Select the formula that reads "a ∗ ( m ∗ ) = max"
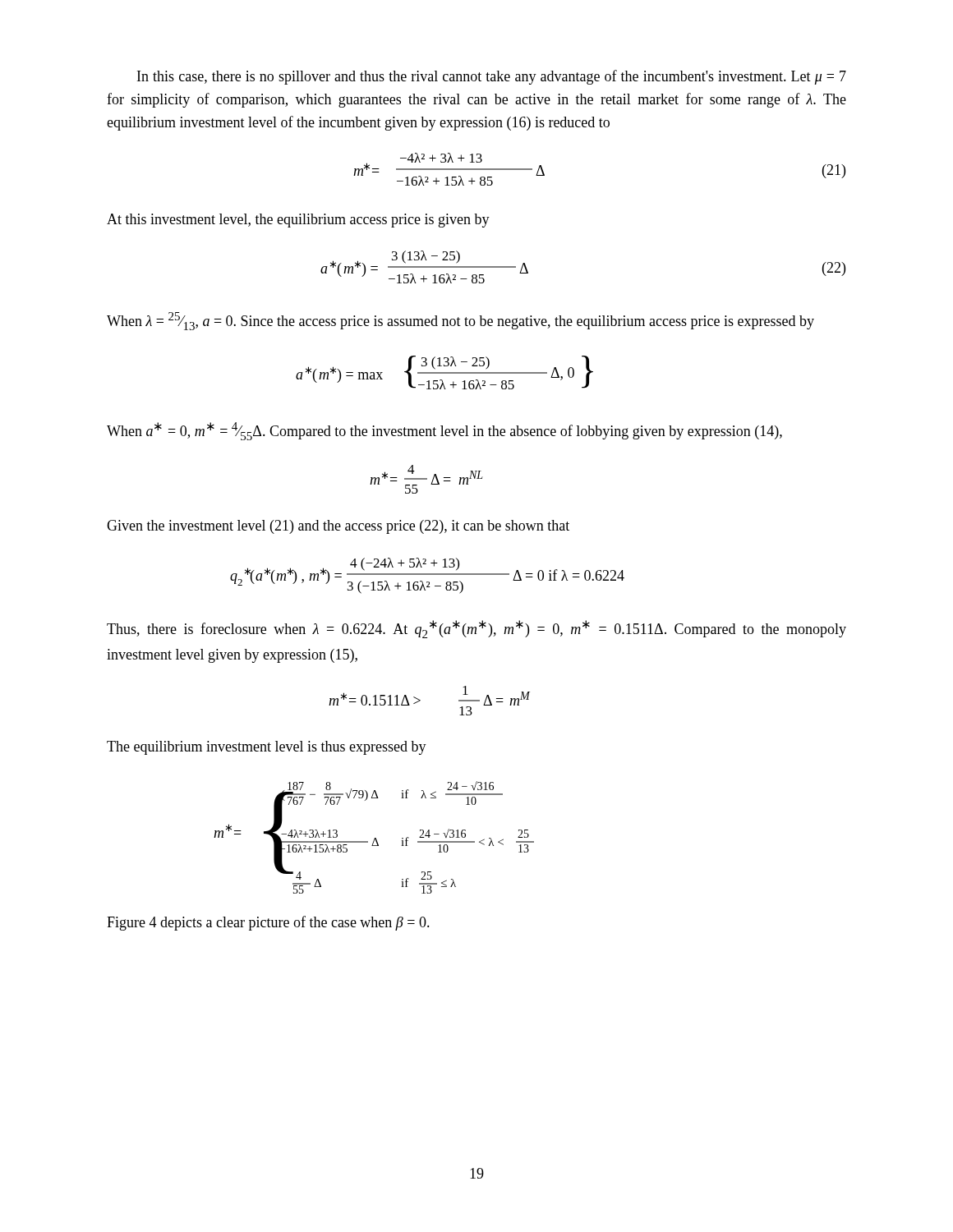 tap(476, 375)
